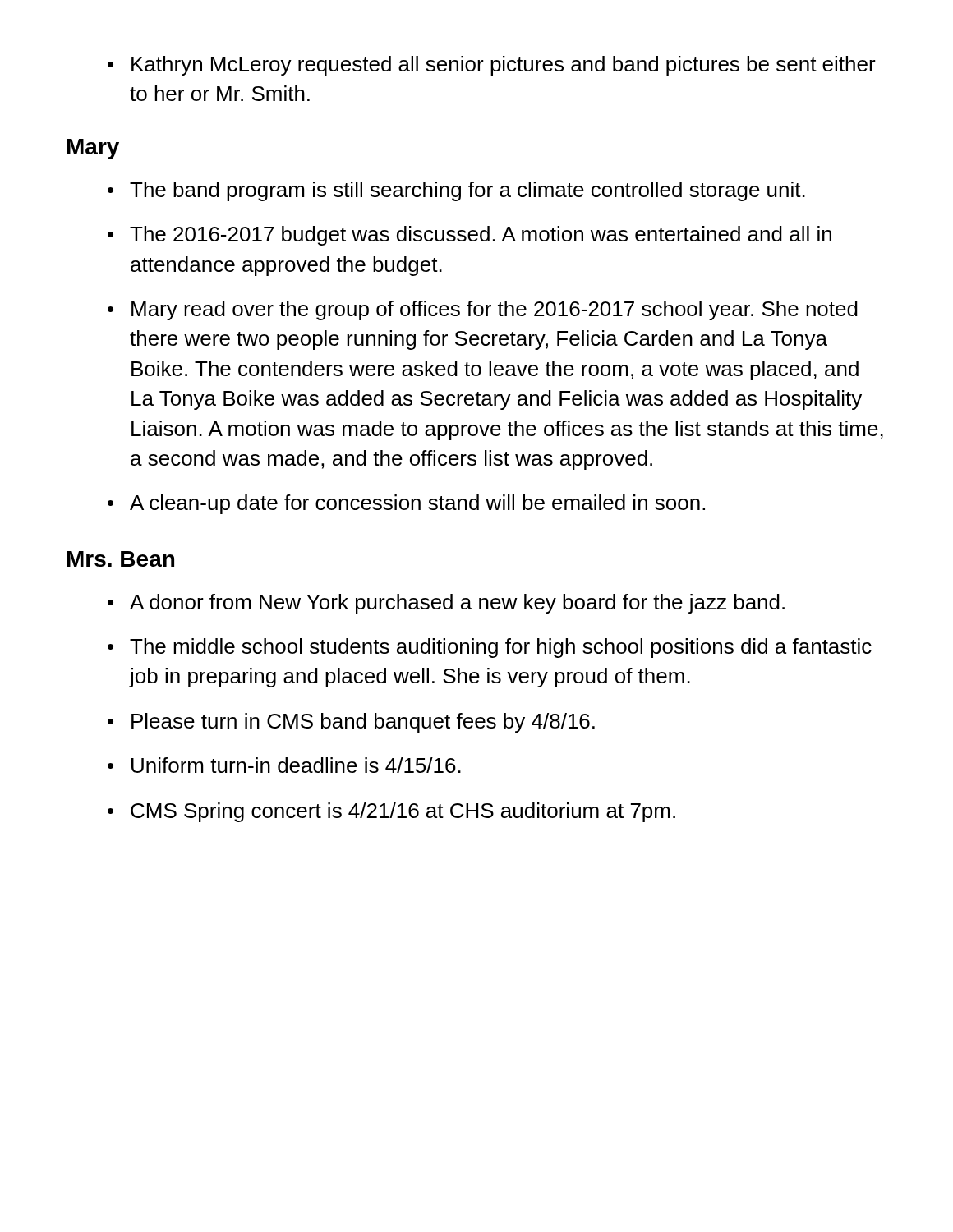Find the list item with the text "• The 2016-2017"
Image resolution: width=953 pixels, height=1232 pixels.
point(497,249)
